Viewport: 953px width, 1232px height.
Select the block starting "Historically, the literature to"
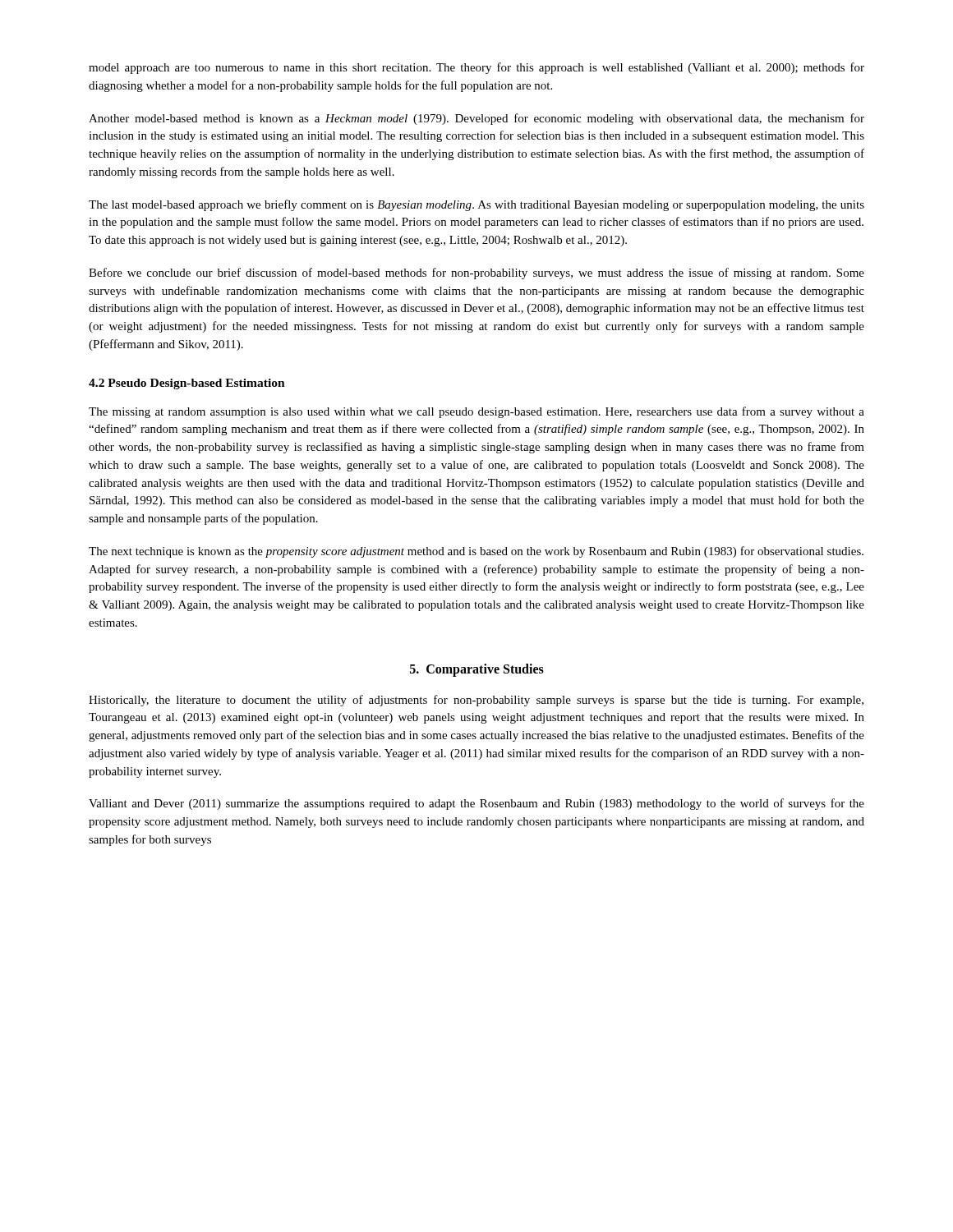(x=476, y=735)
